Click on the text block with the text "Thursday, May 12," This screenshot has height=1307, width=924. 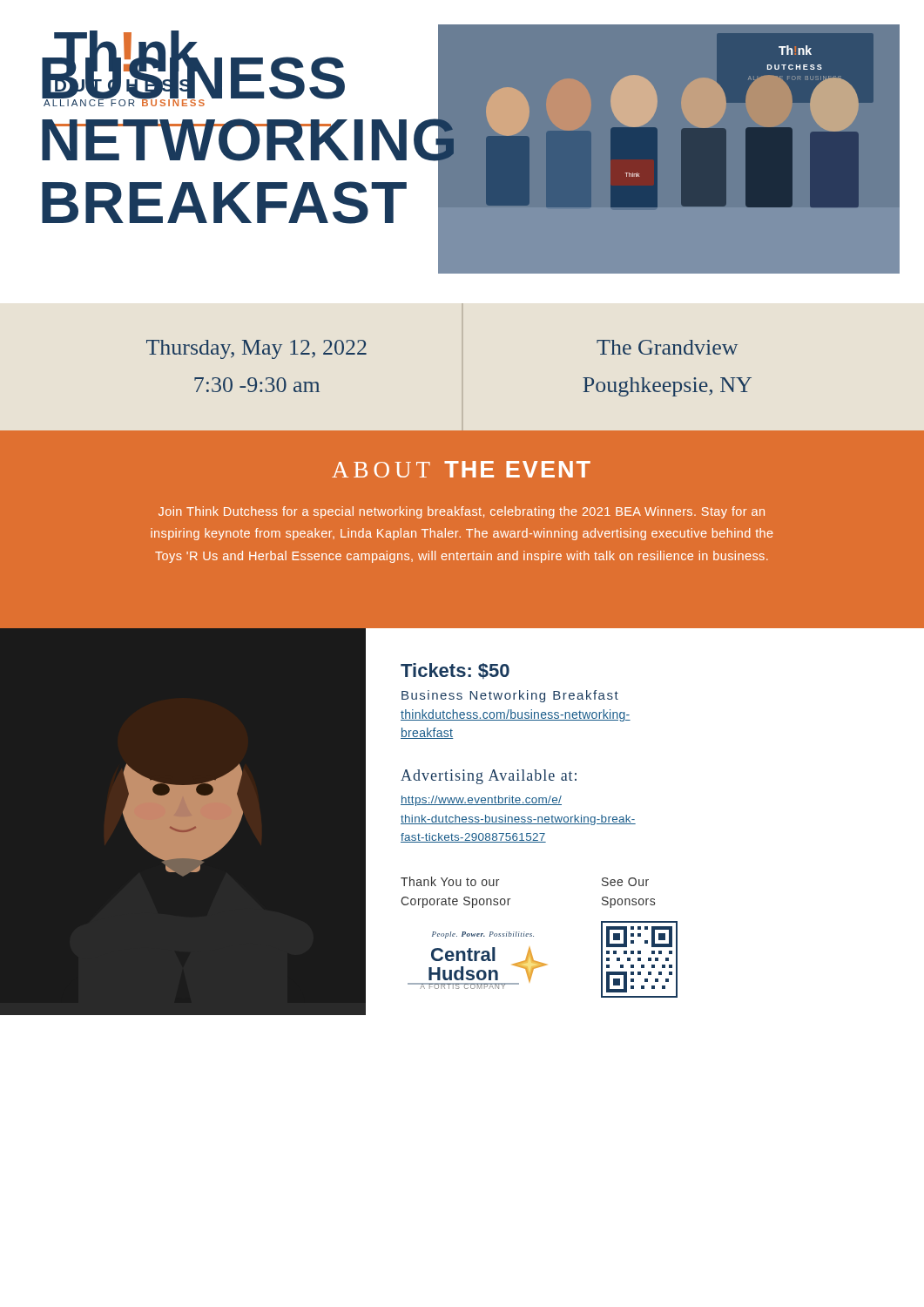pyautogui.click(x=250, y=349)
